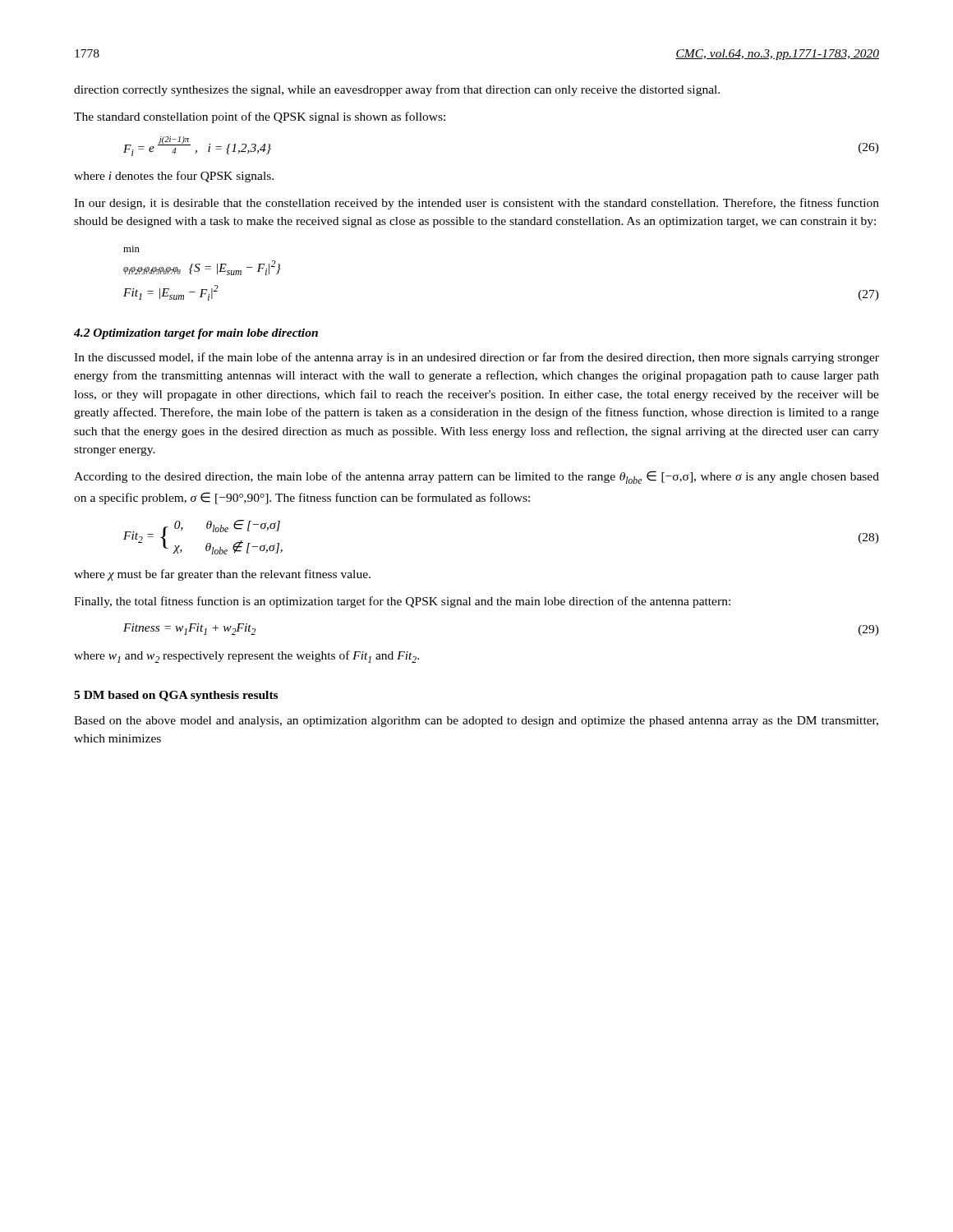Point to the region starting "min φ1φ2φ3φ4φ5φ6φ7φ8 {S ="
The image size is (953, 1232).
(x=131, y=249)
